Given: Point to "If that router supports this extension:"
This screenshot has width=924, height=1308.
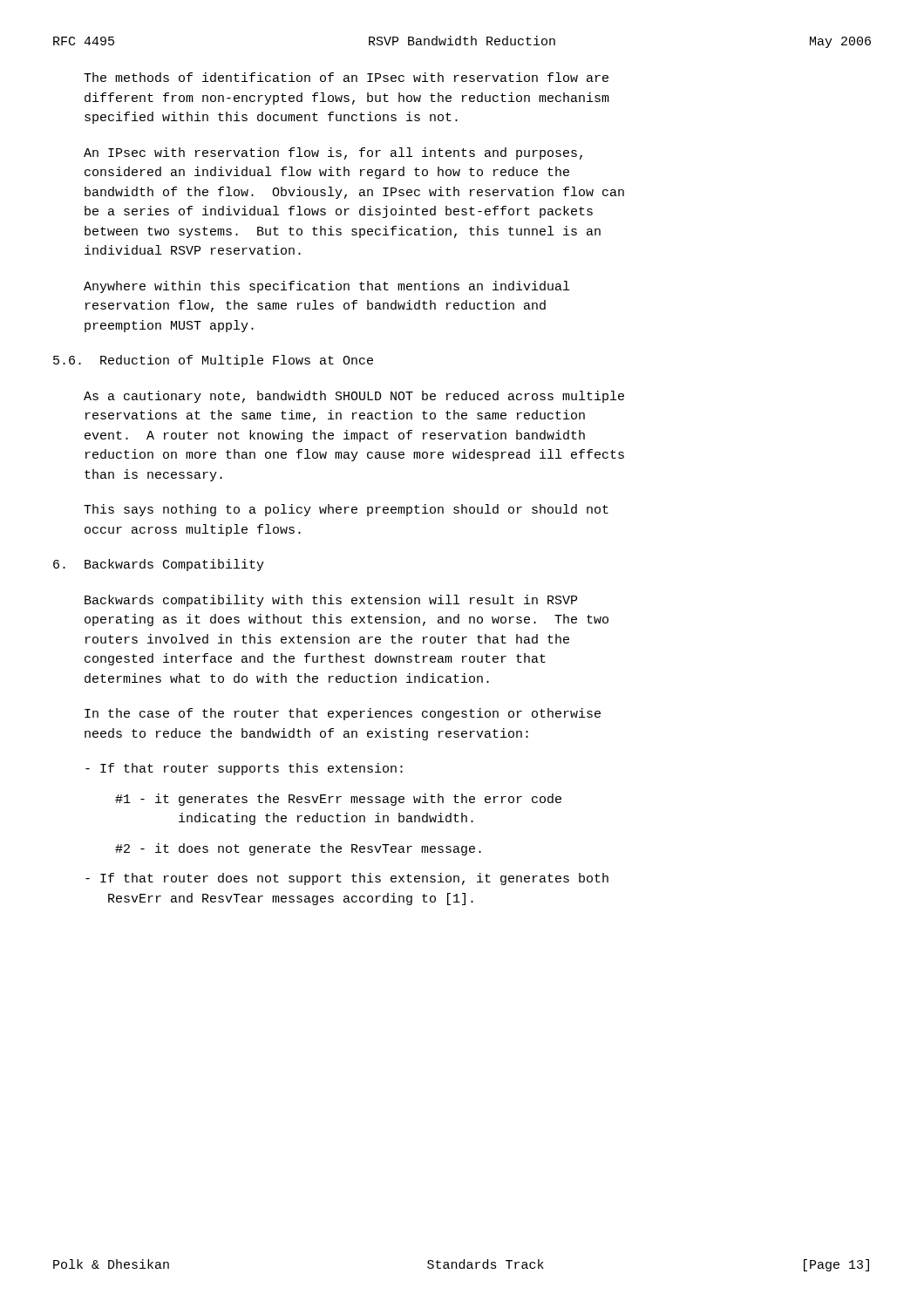Looking at the screenshot, I should (x=245, y=770).
